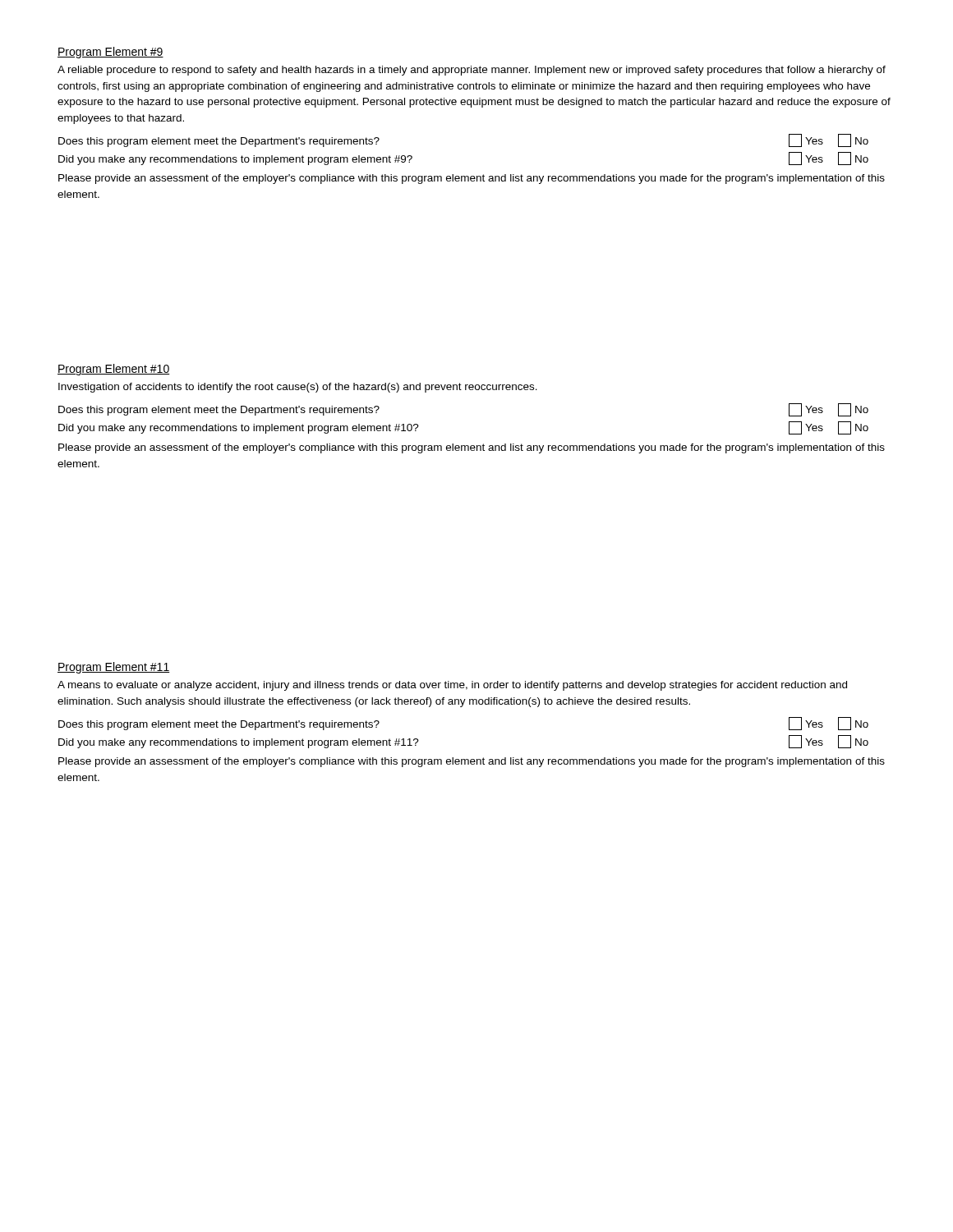The height and width of the screenshot is (1232, 953).
Task: Find the block starting "Program Element #11"
Action: (113, 667)
